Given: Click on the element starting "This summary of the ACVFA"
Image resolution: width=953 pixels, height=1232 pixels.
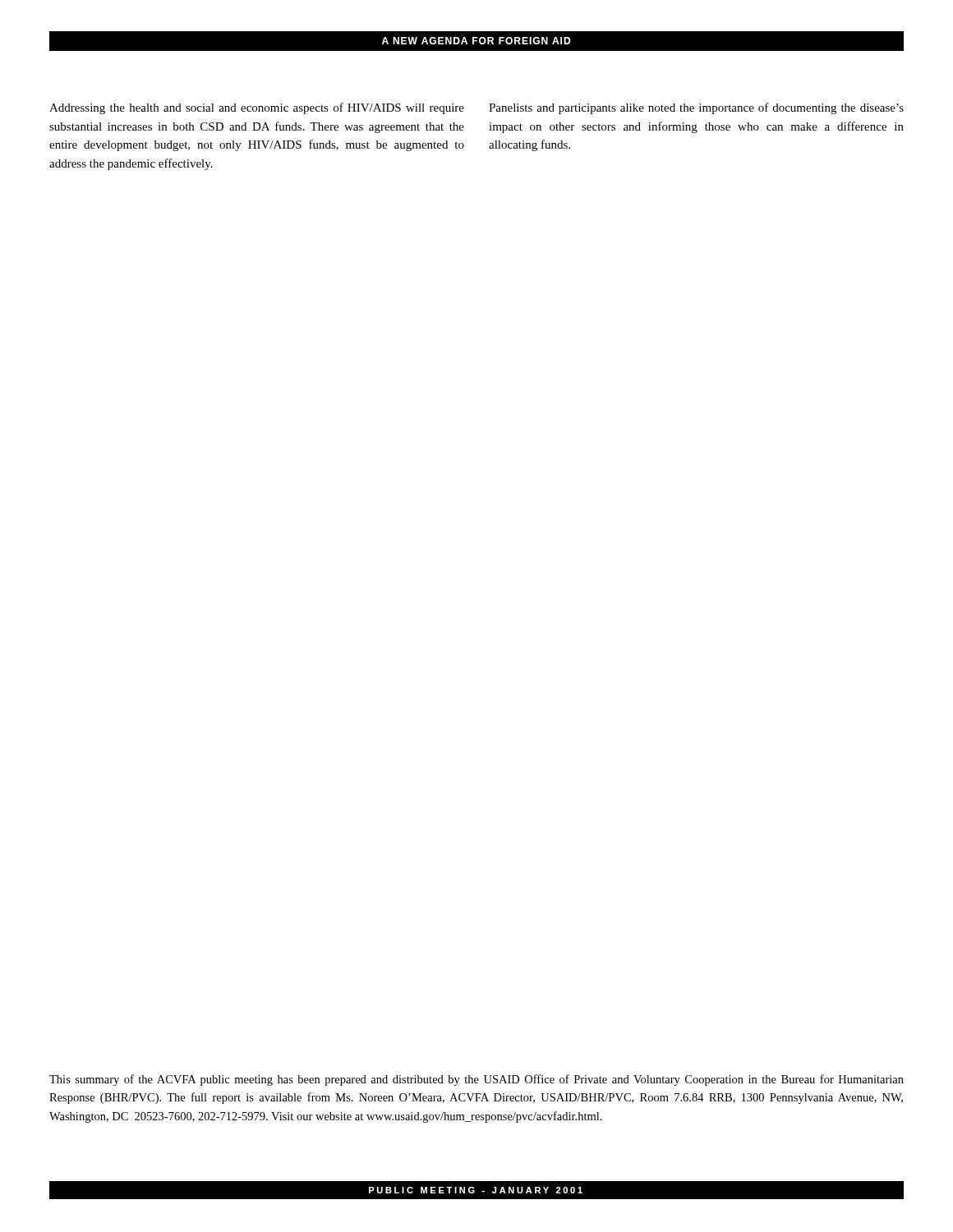Looking at the screenshot, I should click(x=476, y=1097).
